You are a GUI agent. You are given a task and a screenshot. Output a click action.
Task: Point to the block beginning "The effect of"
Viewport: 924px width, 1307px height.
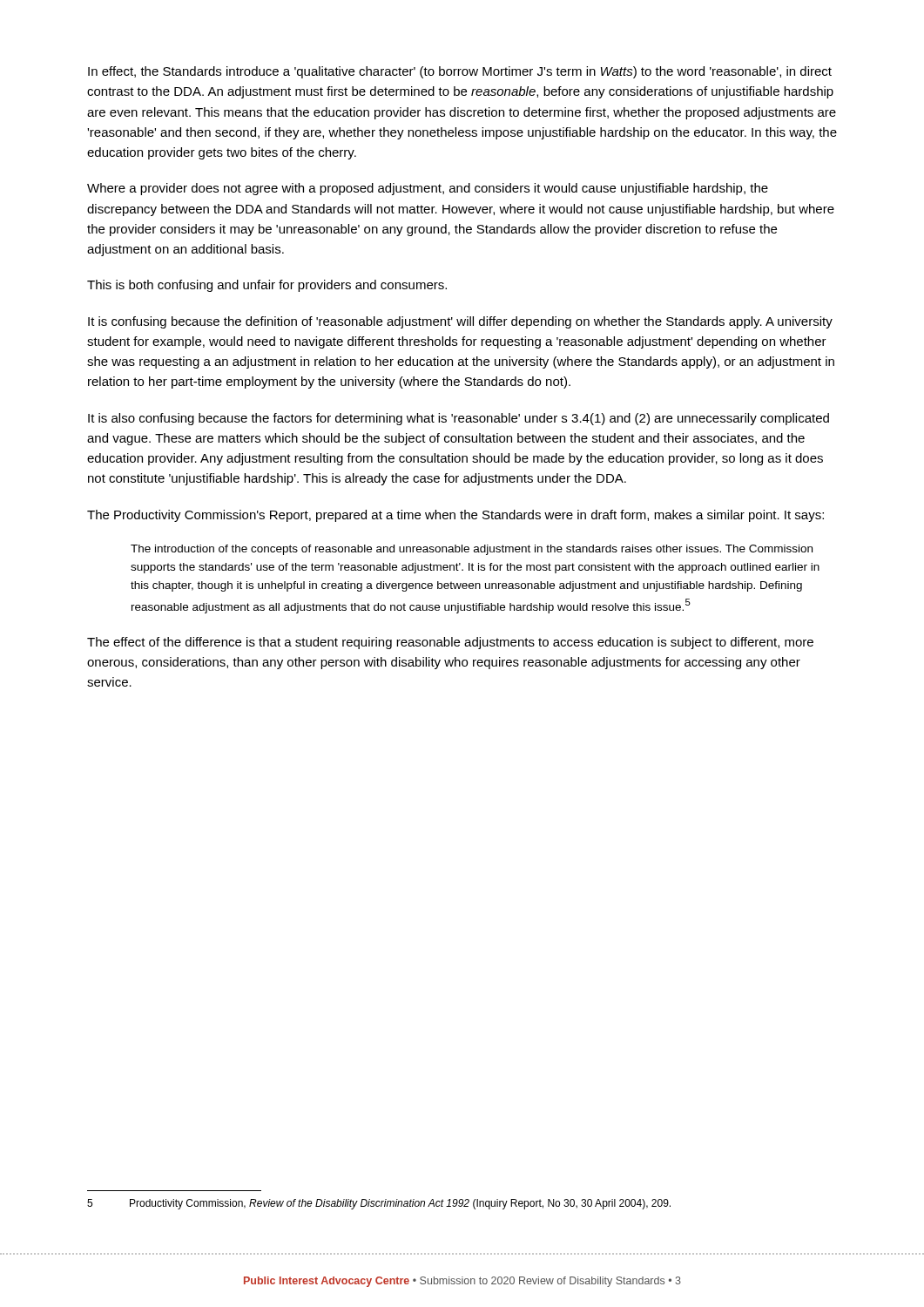[x=451, y=662]
